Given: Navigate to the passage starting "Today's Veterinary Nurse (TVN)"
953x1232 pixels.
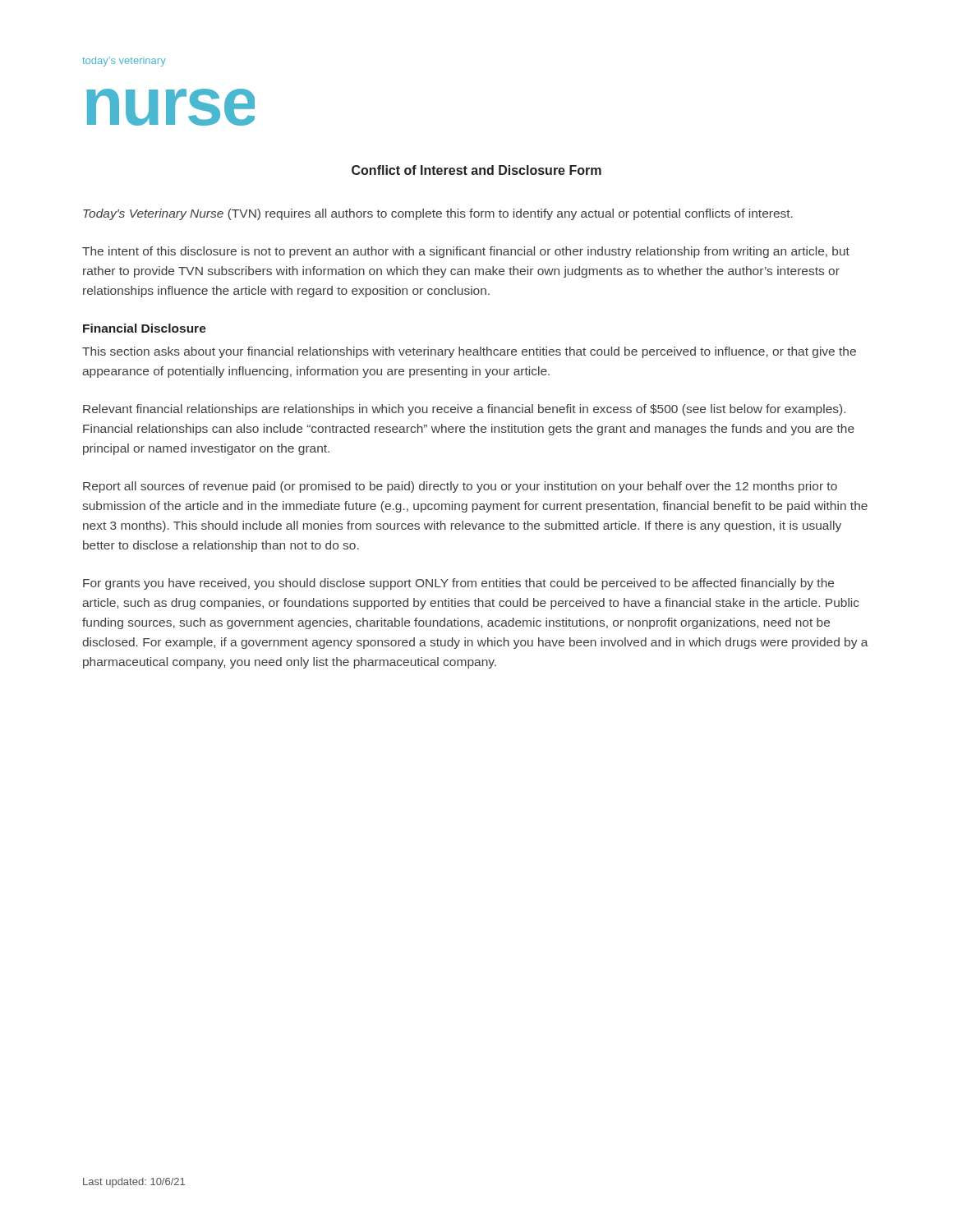Looking at the screenshot, I should pyautogui.click(x=438, y=213).
